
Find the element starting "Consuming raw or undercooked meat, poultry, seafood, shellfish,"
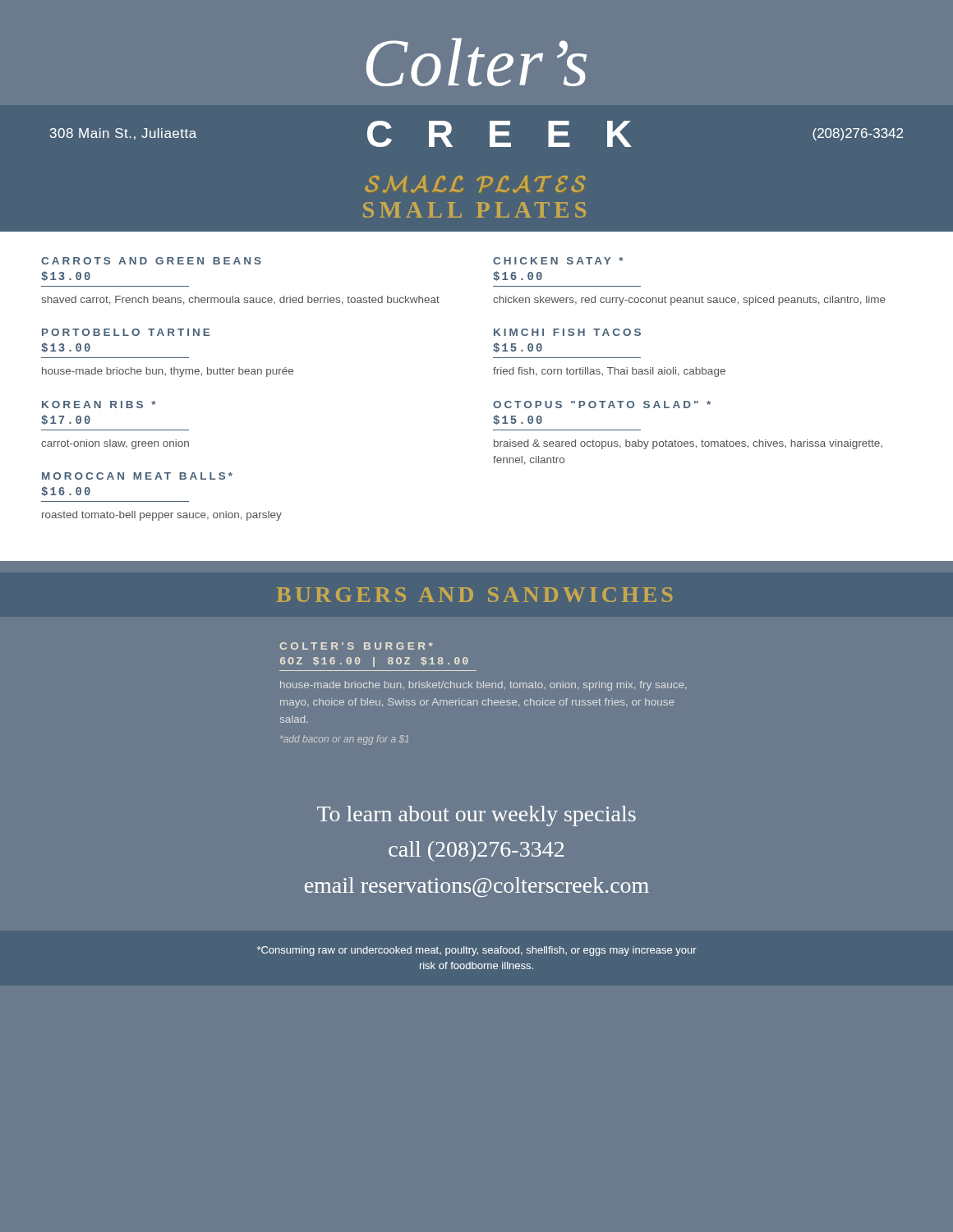(x=476, y=958)
